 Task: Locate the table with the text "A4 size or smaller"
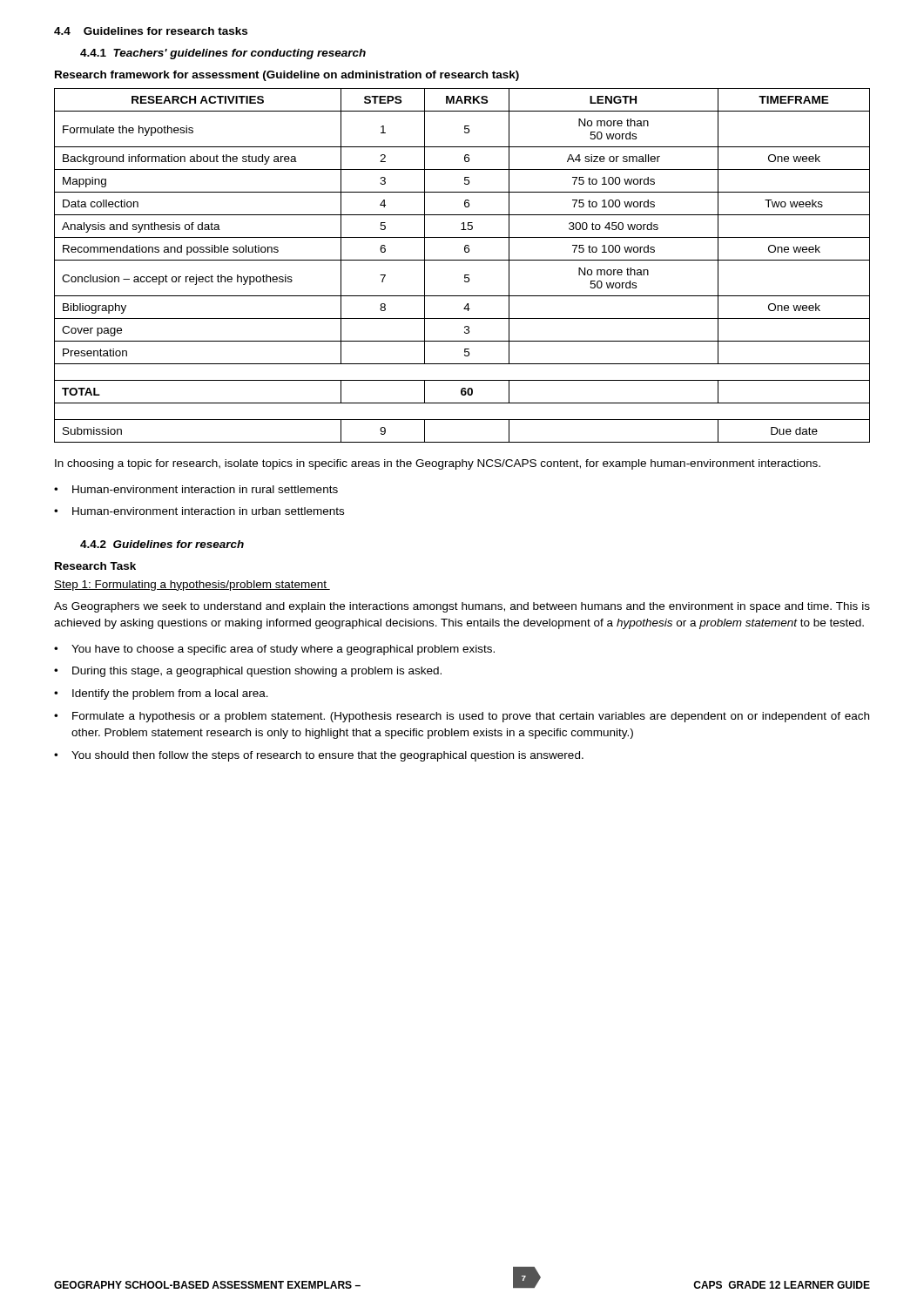pos(462,265)
